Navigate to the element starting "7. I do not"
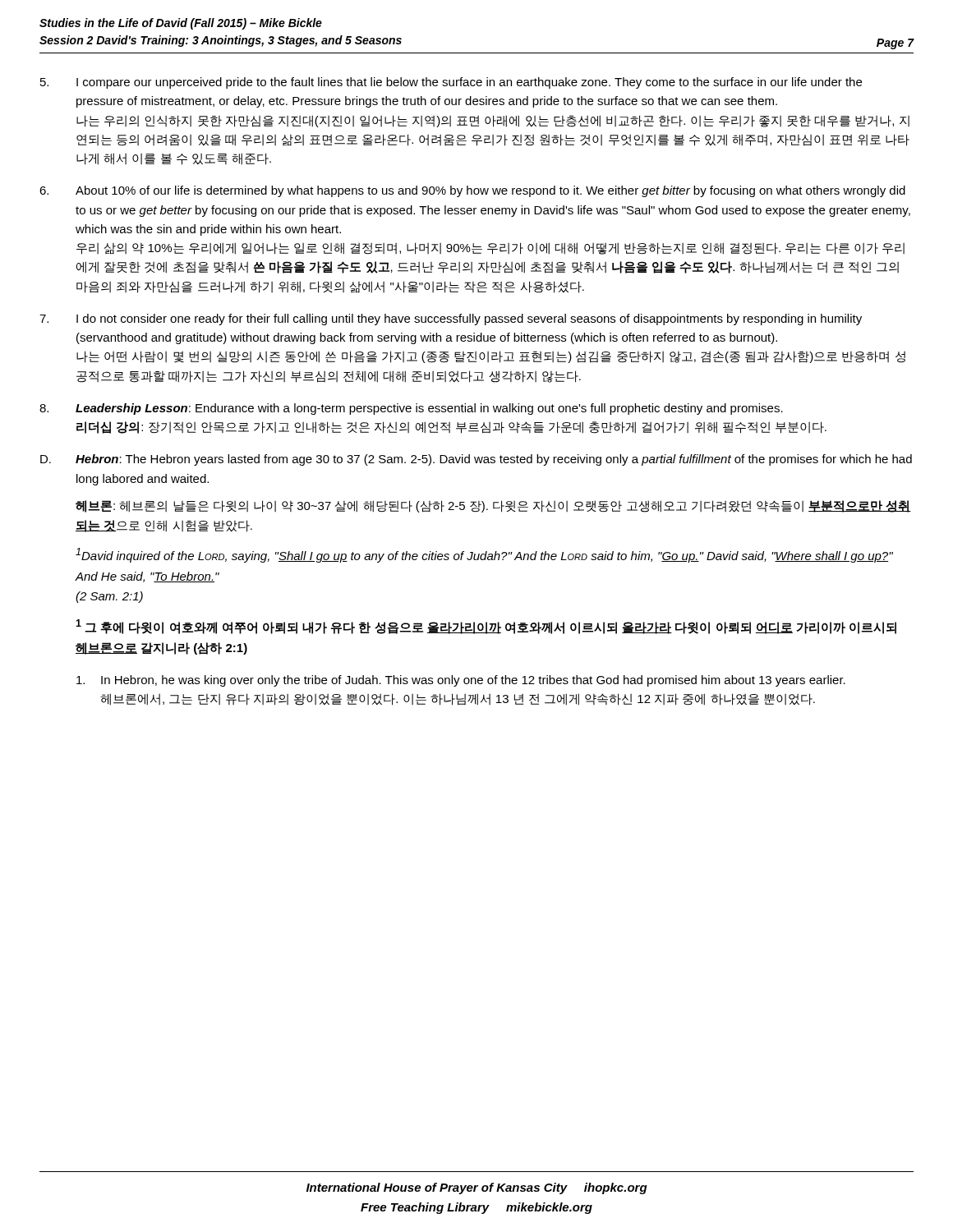Screen dimensions: 1232x953 point(476,347)
